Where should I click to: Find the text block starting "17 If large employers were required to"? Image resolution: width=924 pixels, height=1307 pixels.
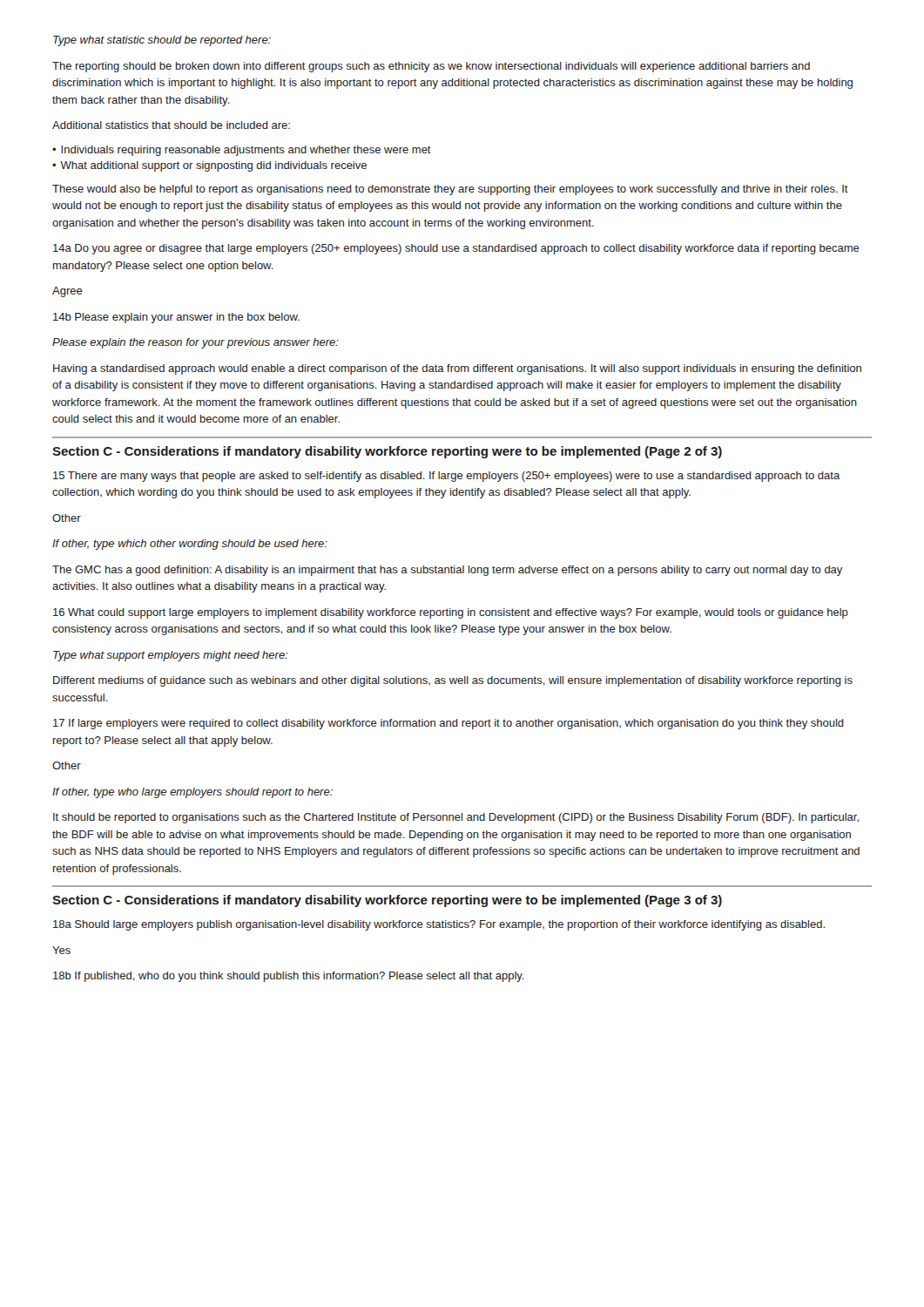click(462, 732)
